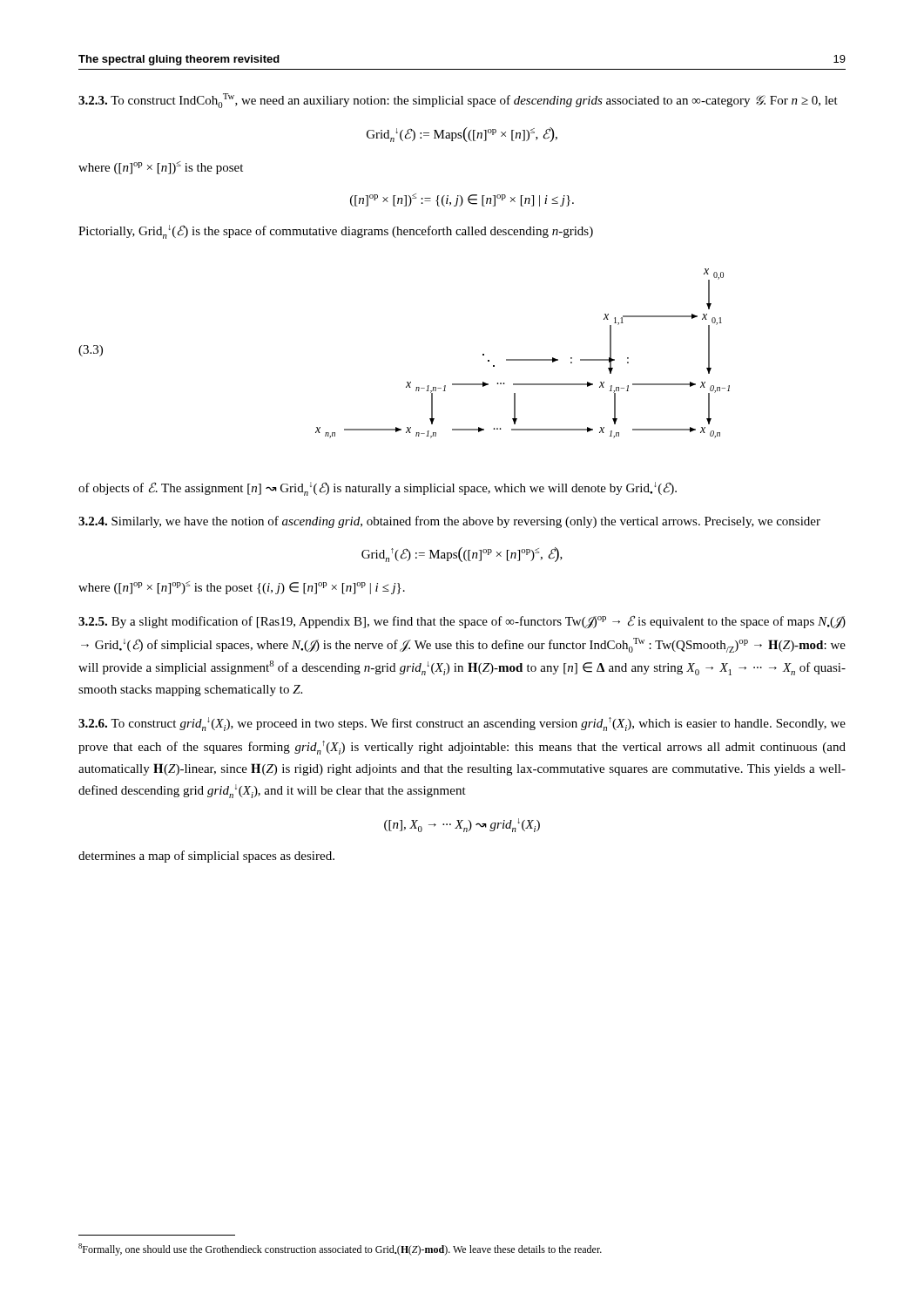Select the formula with the text "Gridn↓(ℰ) := Maps(([n]op ×"
This screenshot has height=1307, width=924.
pyautogui.click(x=462, y=134)
